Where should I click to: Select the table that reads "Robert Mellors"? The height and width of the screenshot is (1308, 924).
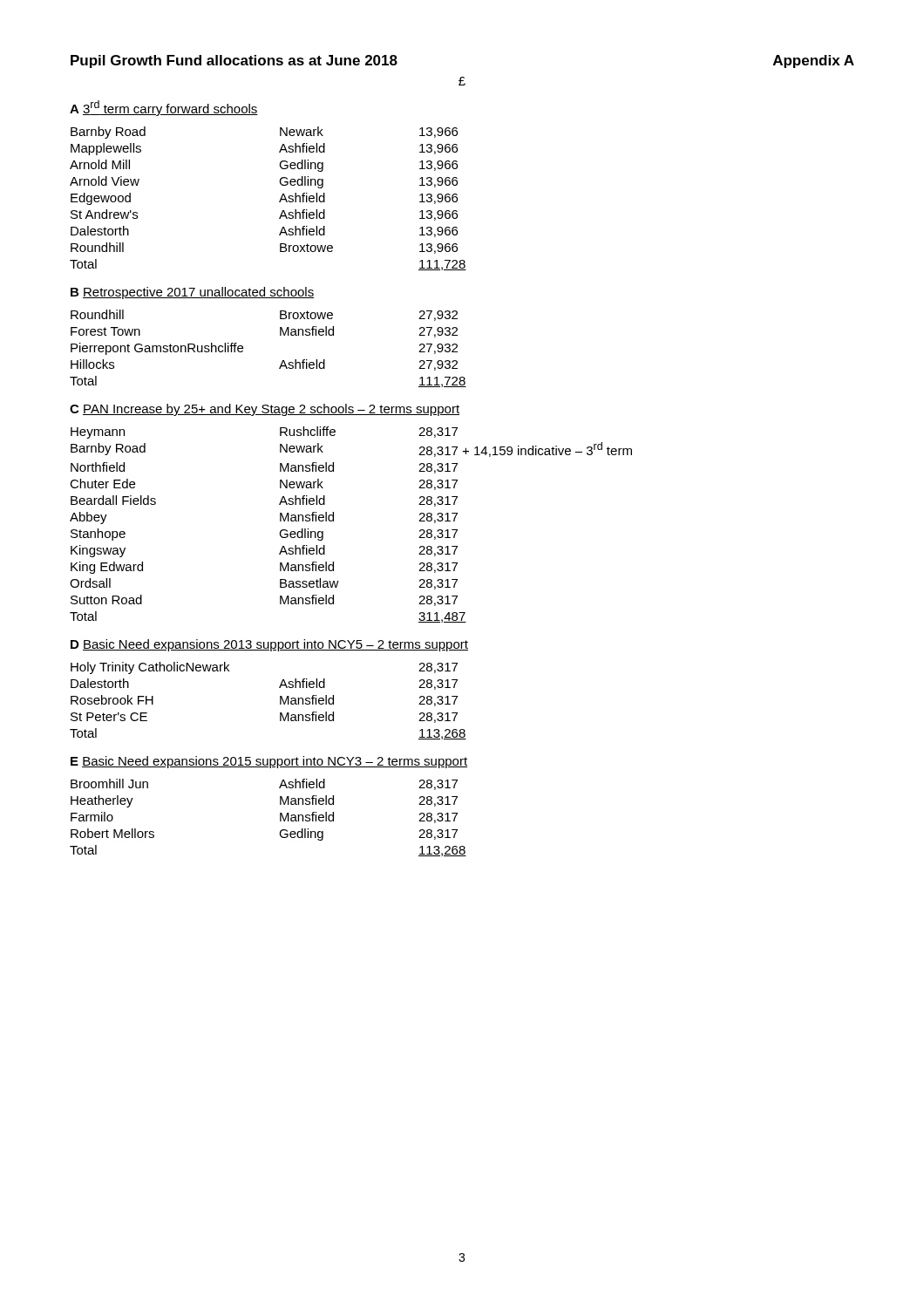click(462, 817)
